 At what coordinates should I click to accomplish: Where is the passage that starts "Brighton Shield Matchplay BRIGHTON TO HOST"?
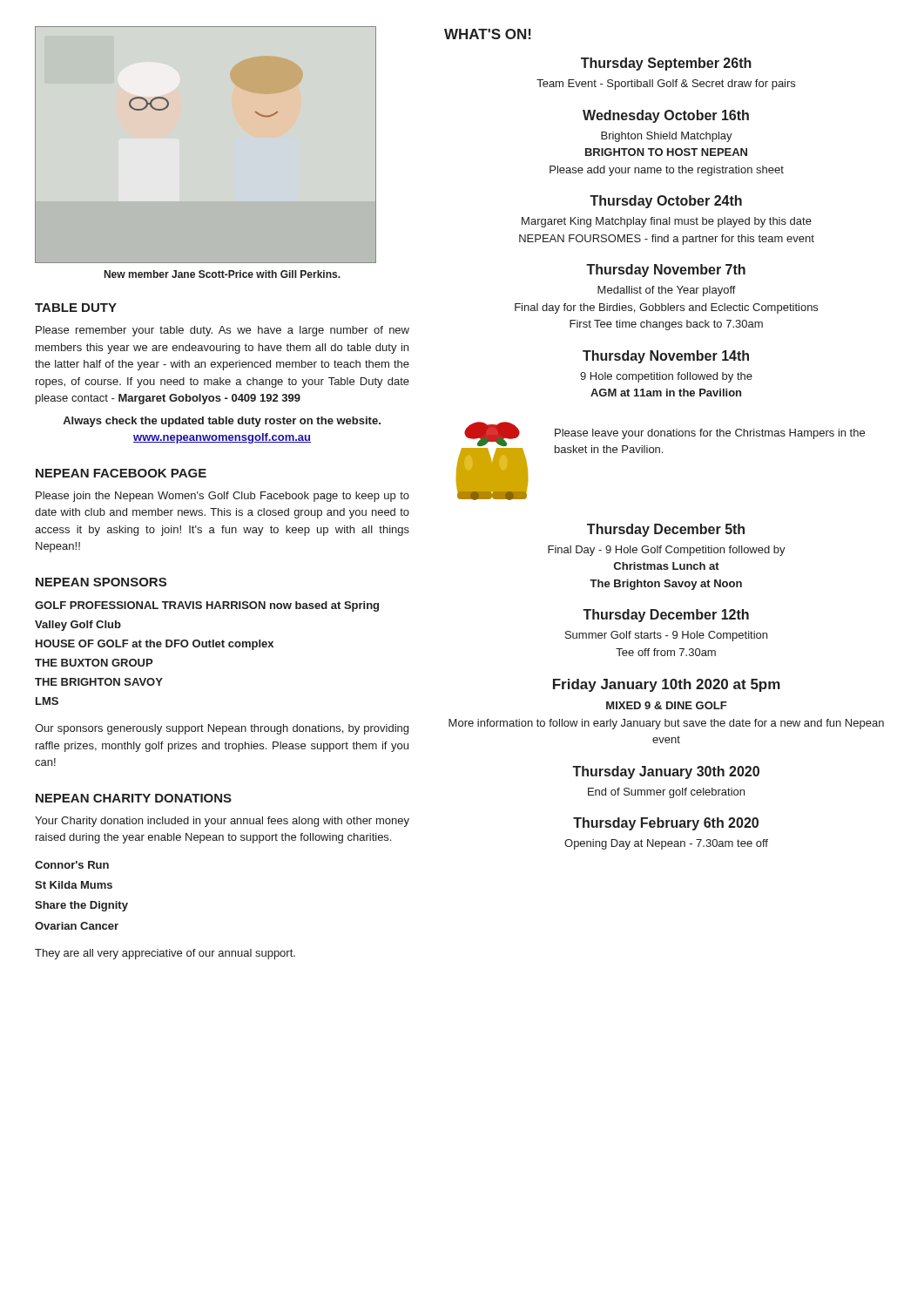[666, 152]
